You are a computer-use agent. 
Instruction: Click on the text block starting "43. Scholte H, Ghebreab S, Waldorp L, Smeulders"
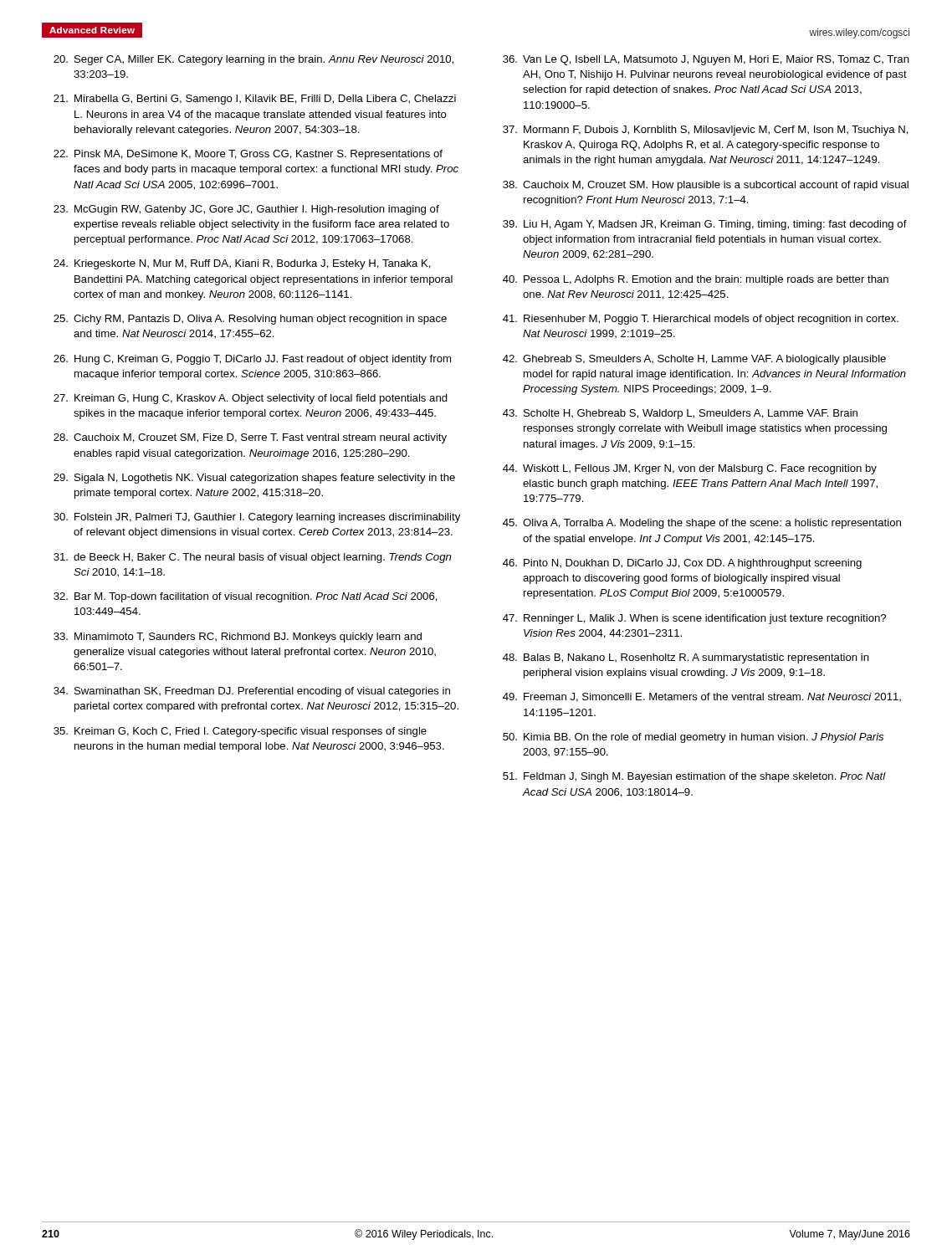coord(701,429)
